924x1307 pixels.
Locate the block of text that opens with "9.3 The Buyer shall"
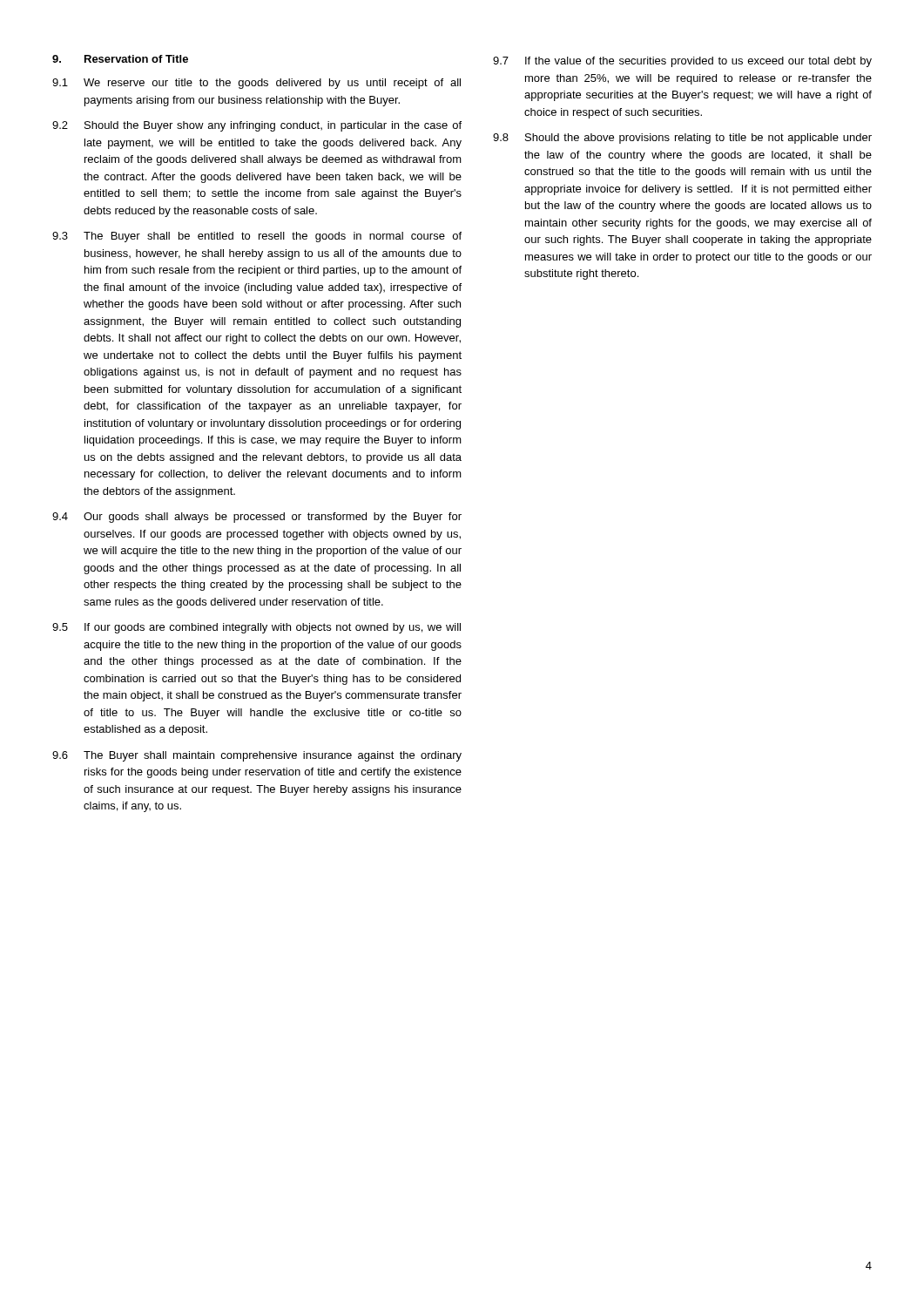click(257, 363)
